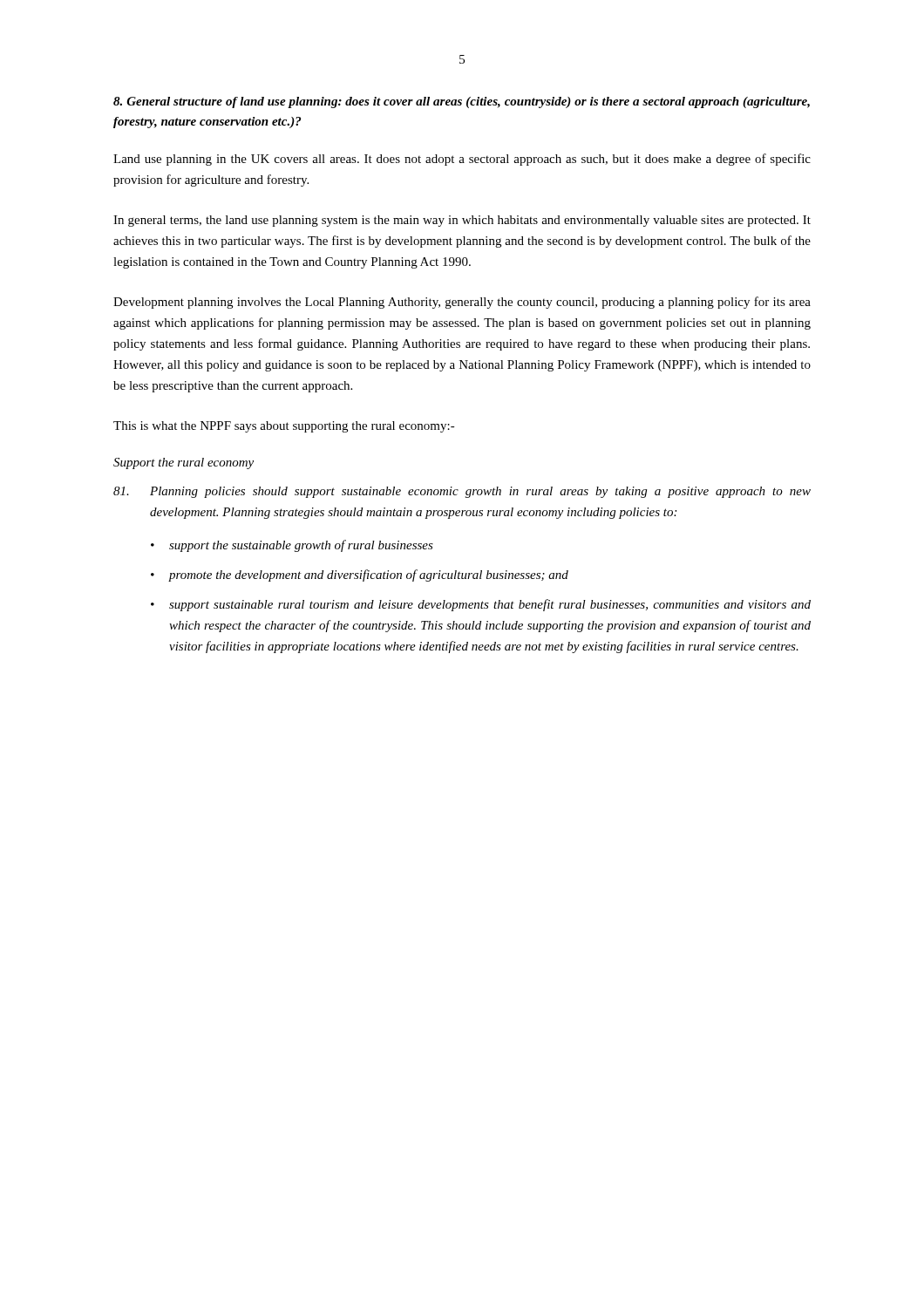Navigate to the block starting "In general terms, the land use planning"
This screenshot has width=924, height=1308.
(x=462, y=241)
